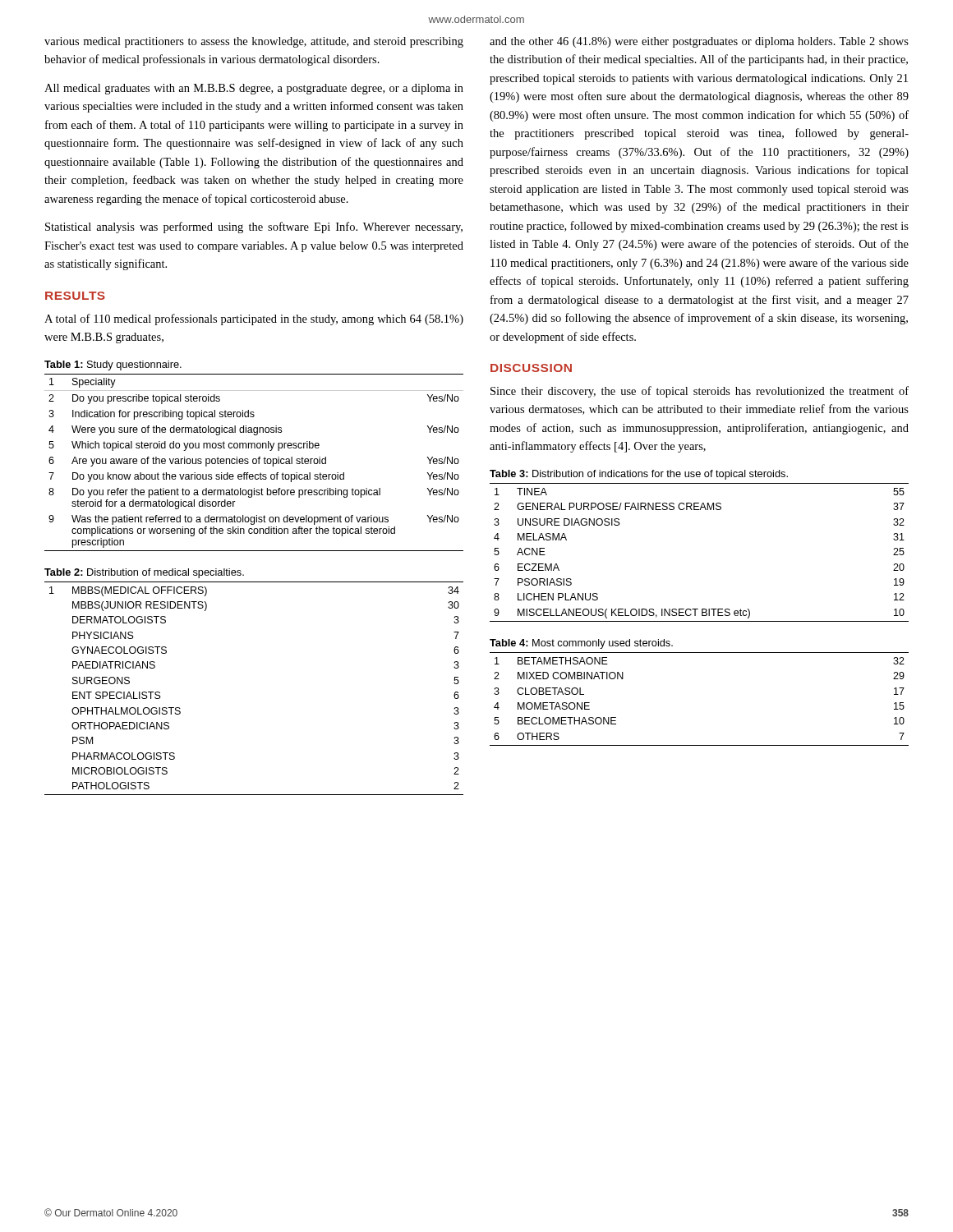Click the passage that begins "various medical practitioners"

point(254,51)
